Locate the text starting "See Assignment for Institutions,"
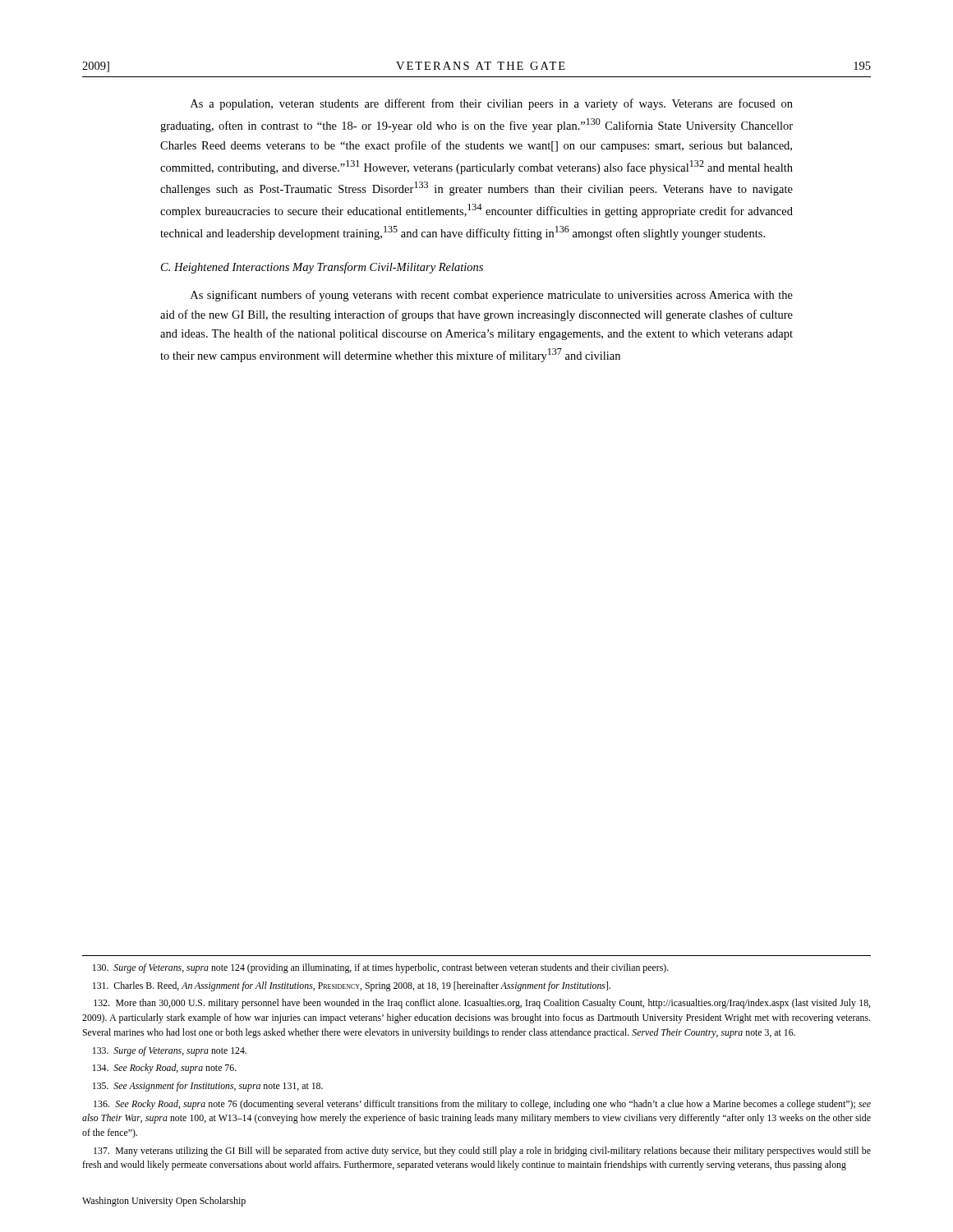This screenshot has width=953, height=1232. pyautogui.click(x=203, y=1086)
